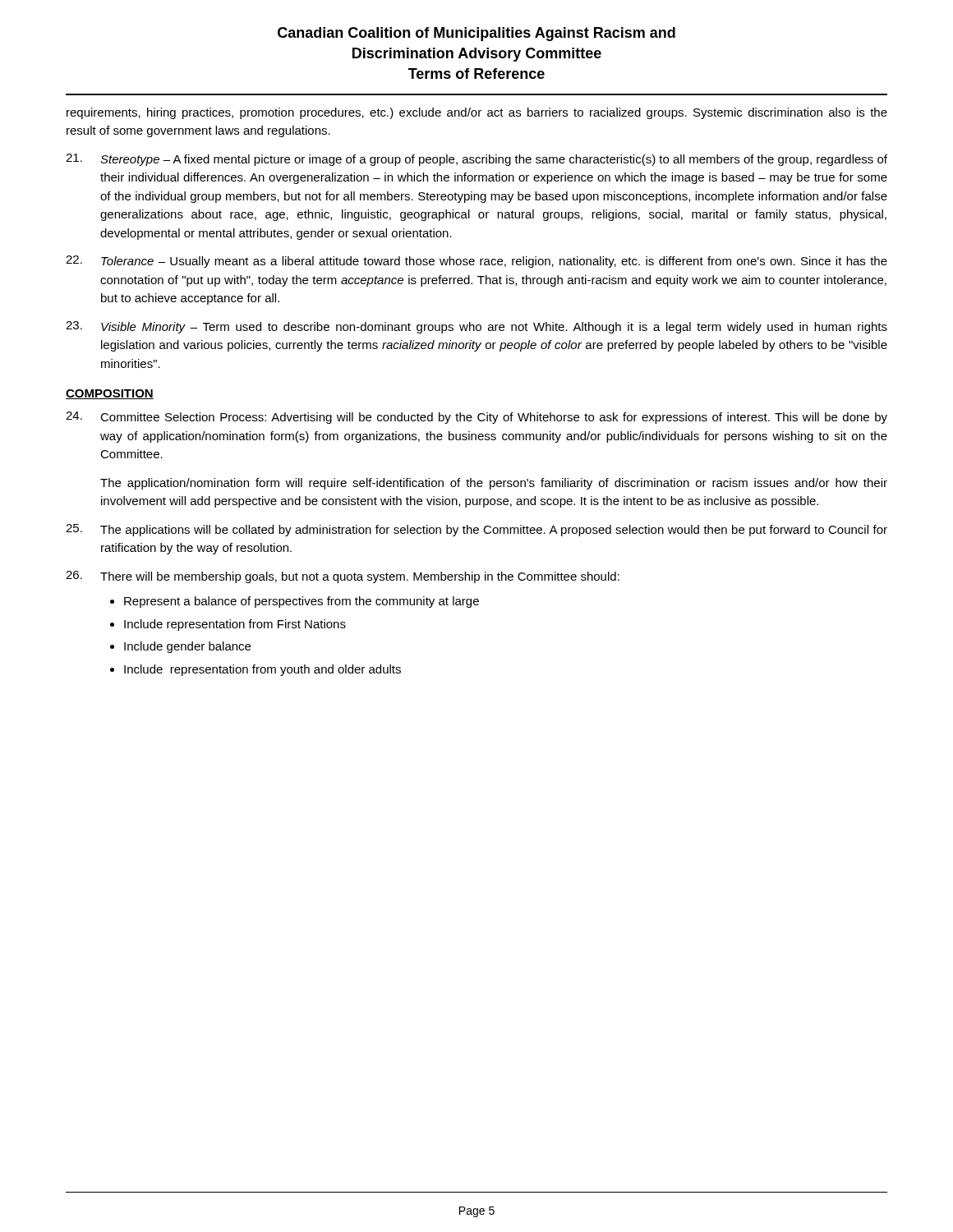
Task: Navigate to the region starting "Include gender balance"
Action: click(187, 646)
